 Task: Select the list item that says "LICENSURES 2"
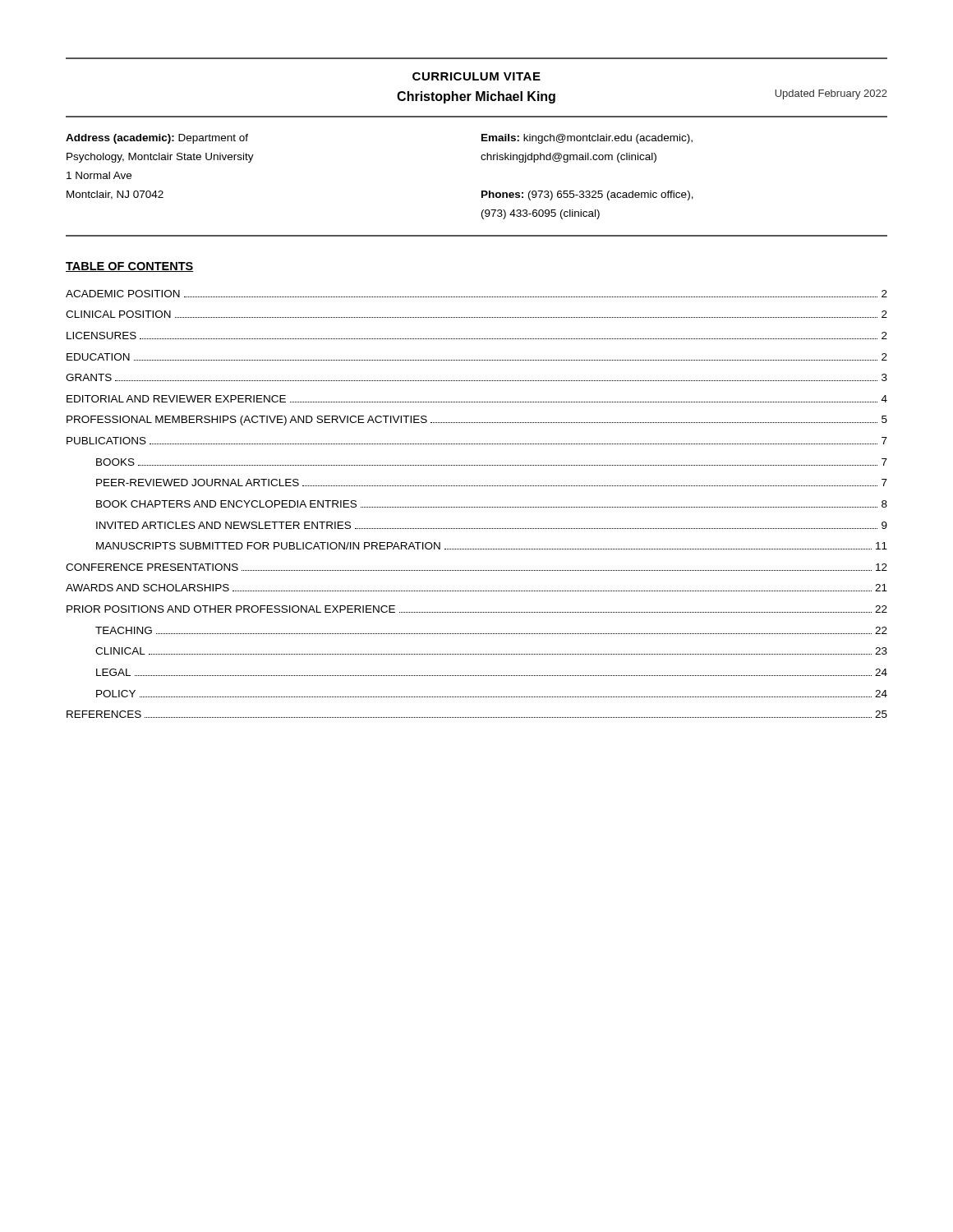coord(476,336)
